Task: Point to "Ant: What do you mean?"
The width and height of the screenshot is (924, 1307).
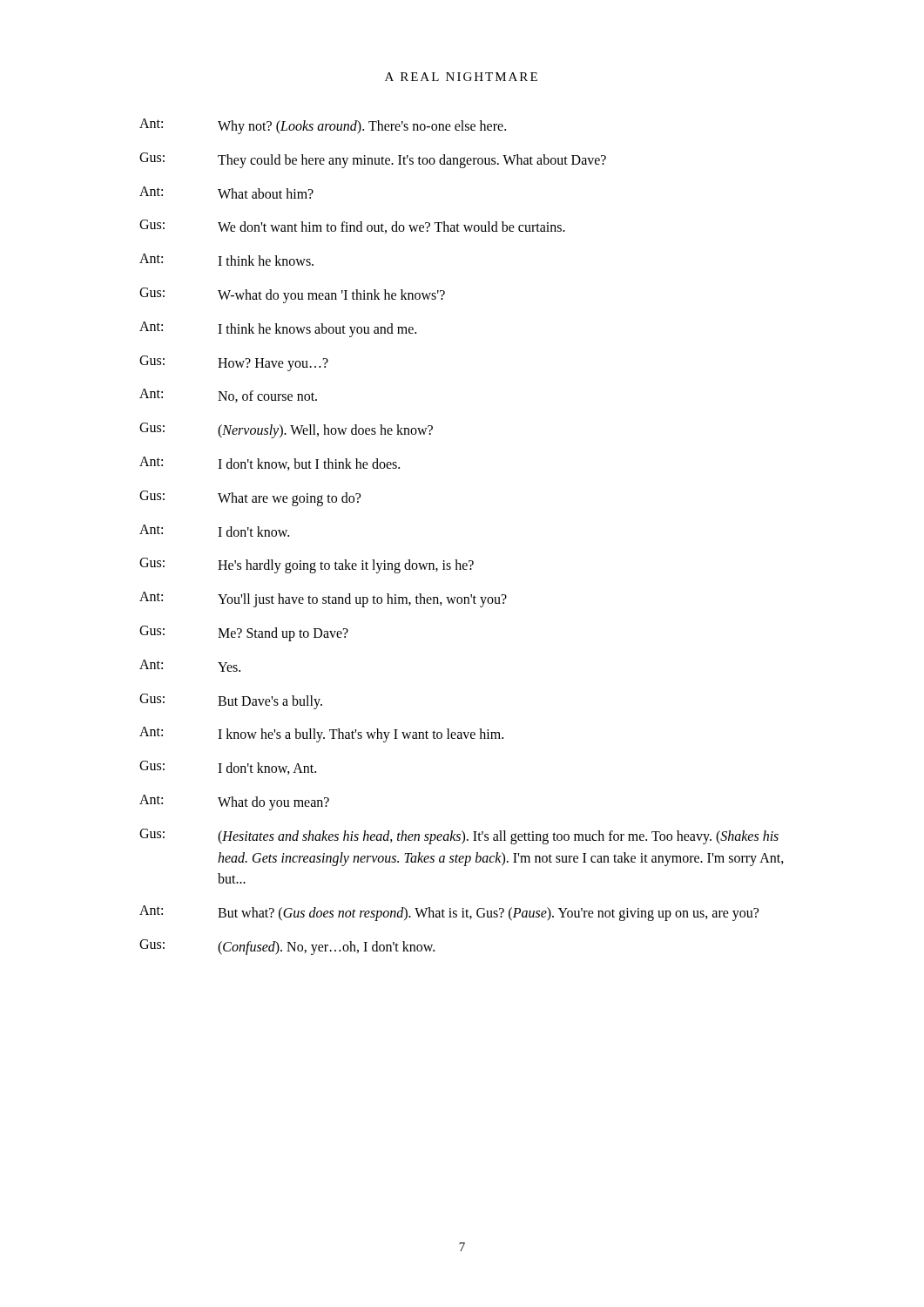Action: click(234, 802)
